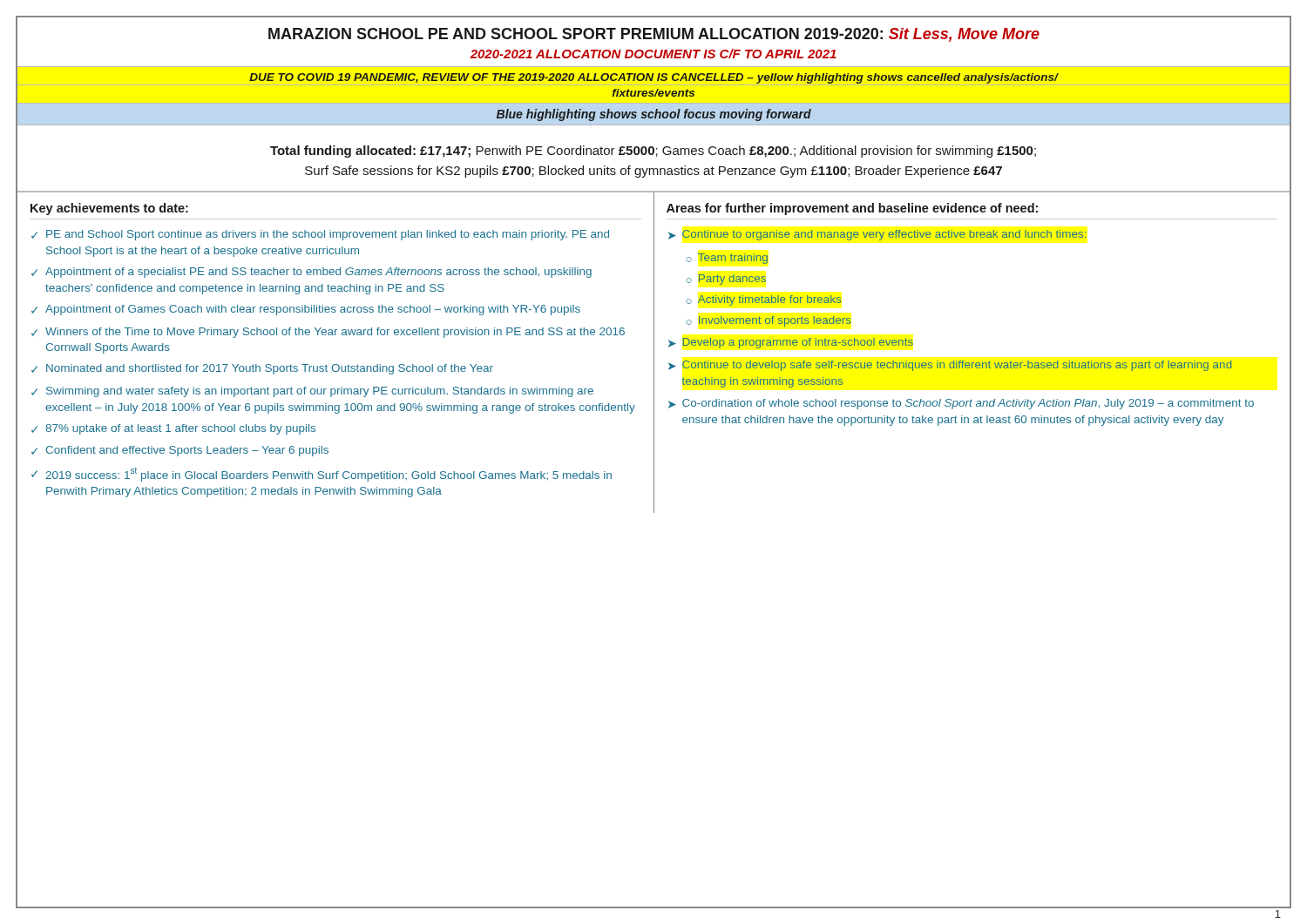This screenshot has width=1307, height=924.
Task: Where is the passage that starts "✓ PE and School Sport continue as drivers"?
Action: [335, 243]
